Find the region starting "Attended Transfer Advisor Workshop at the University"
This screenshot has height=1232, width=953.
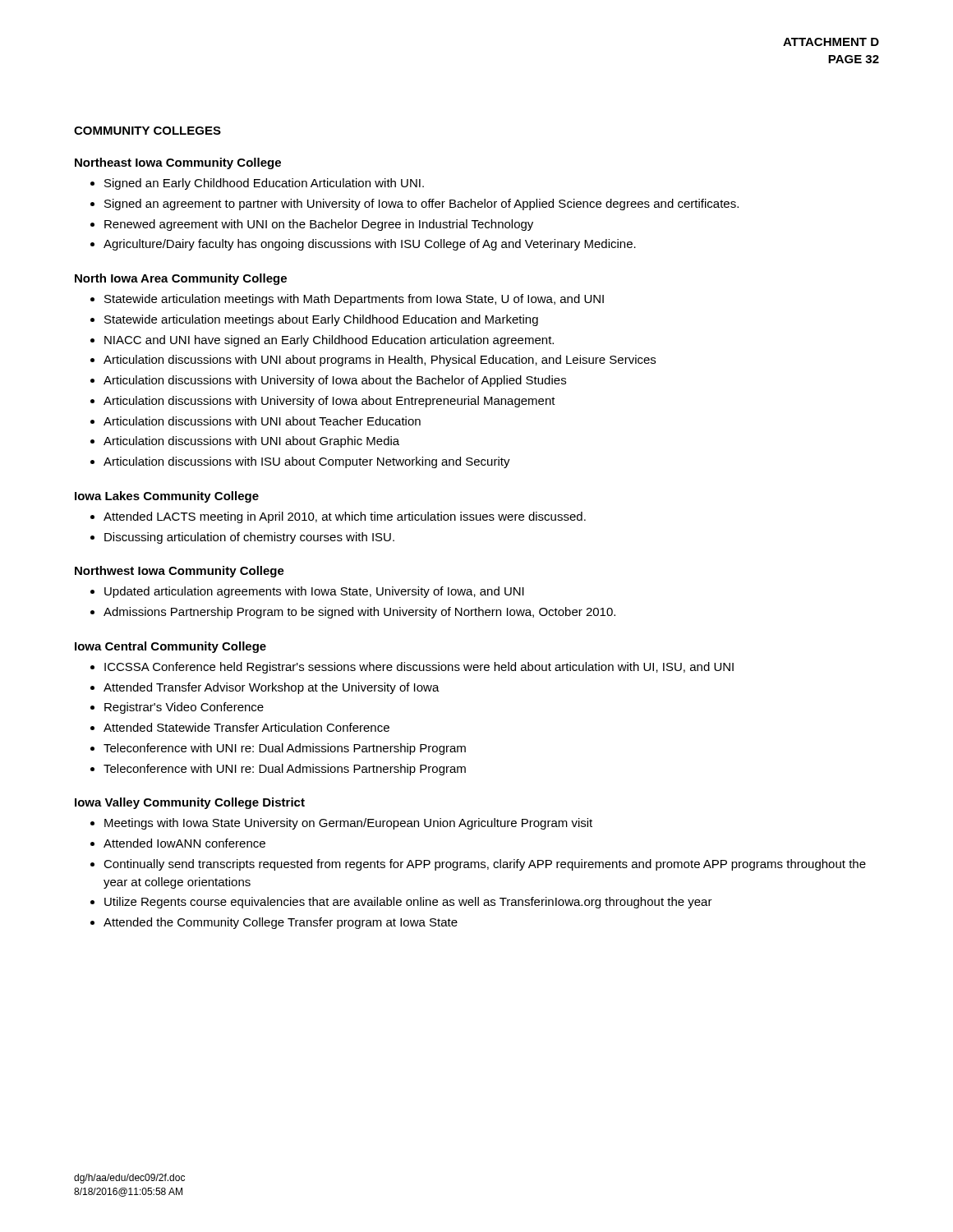[271, 687]
